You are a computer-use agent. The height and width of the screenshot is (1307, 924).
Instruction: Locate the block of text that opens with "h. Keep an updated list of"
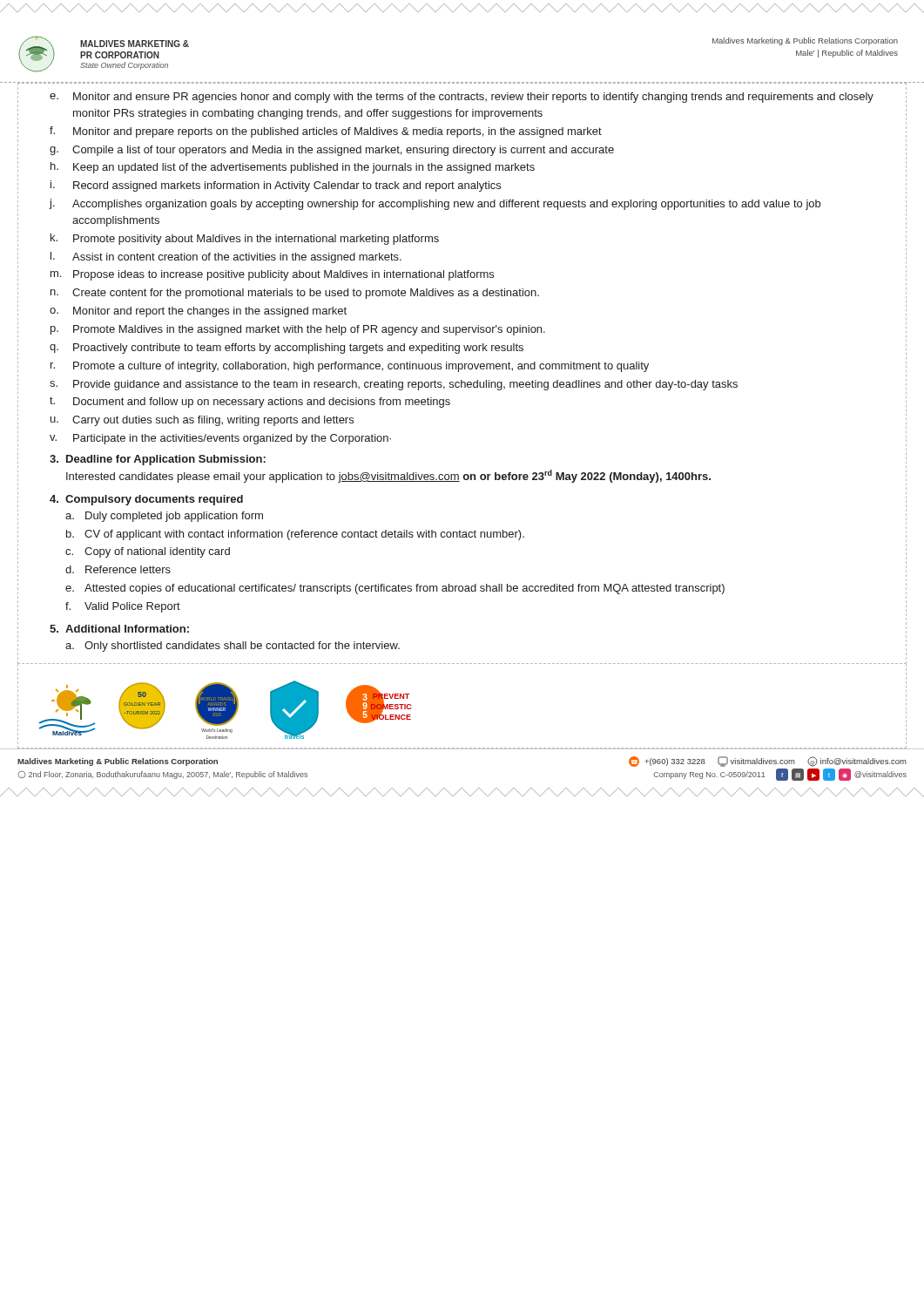292,168
